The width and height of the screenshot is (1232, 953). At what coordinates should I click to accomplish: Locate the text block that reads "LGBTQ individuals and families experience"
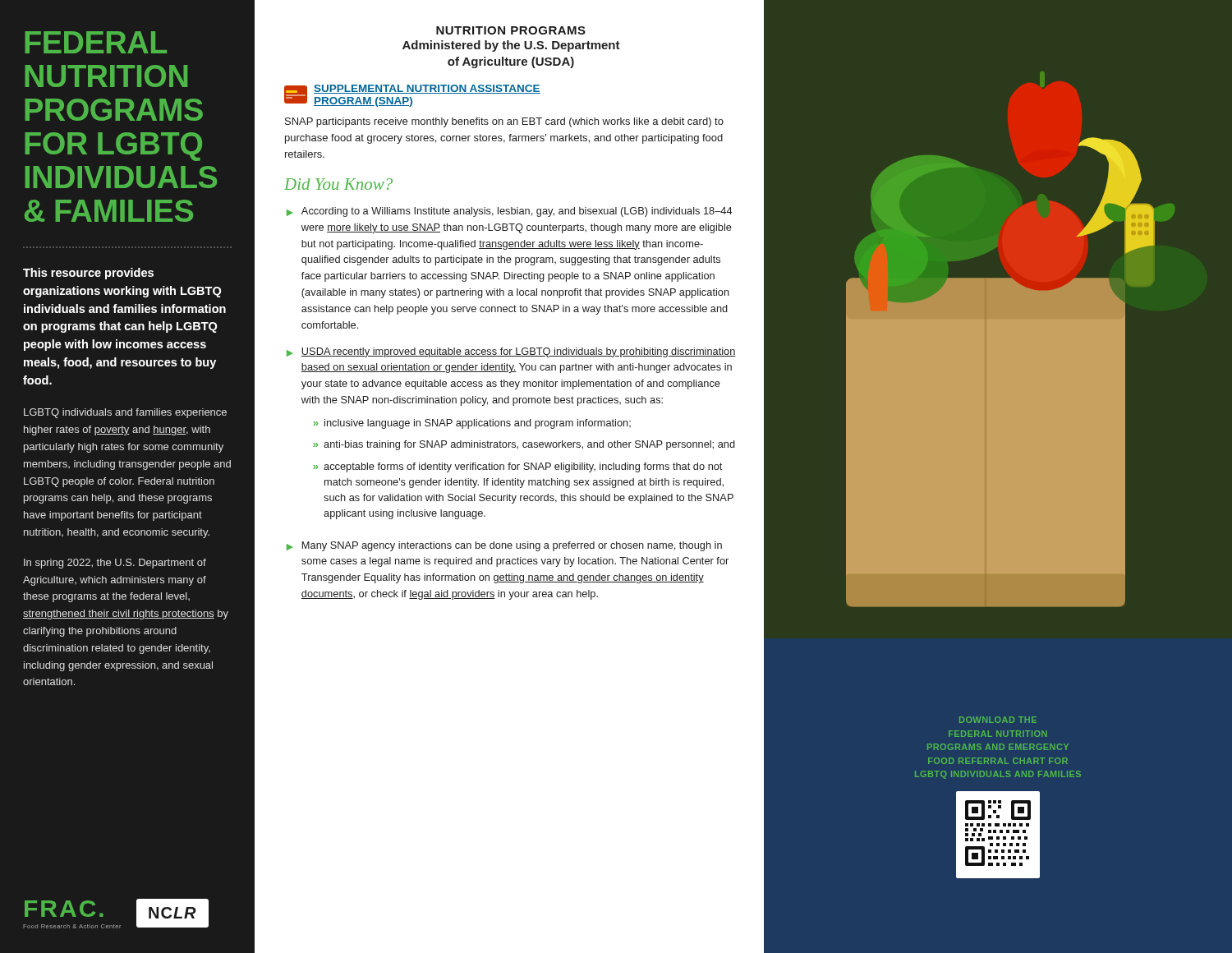[x=127, y=472]
